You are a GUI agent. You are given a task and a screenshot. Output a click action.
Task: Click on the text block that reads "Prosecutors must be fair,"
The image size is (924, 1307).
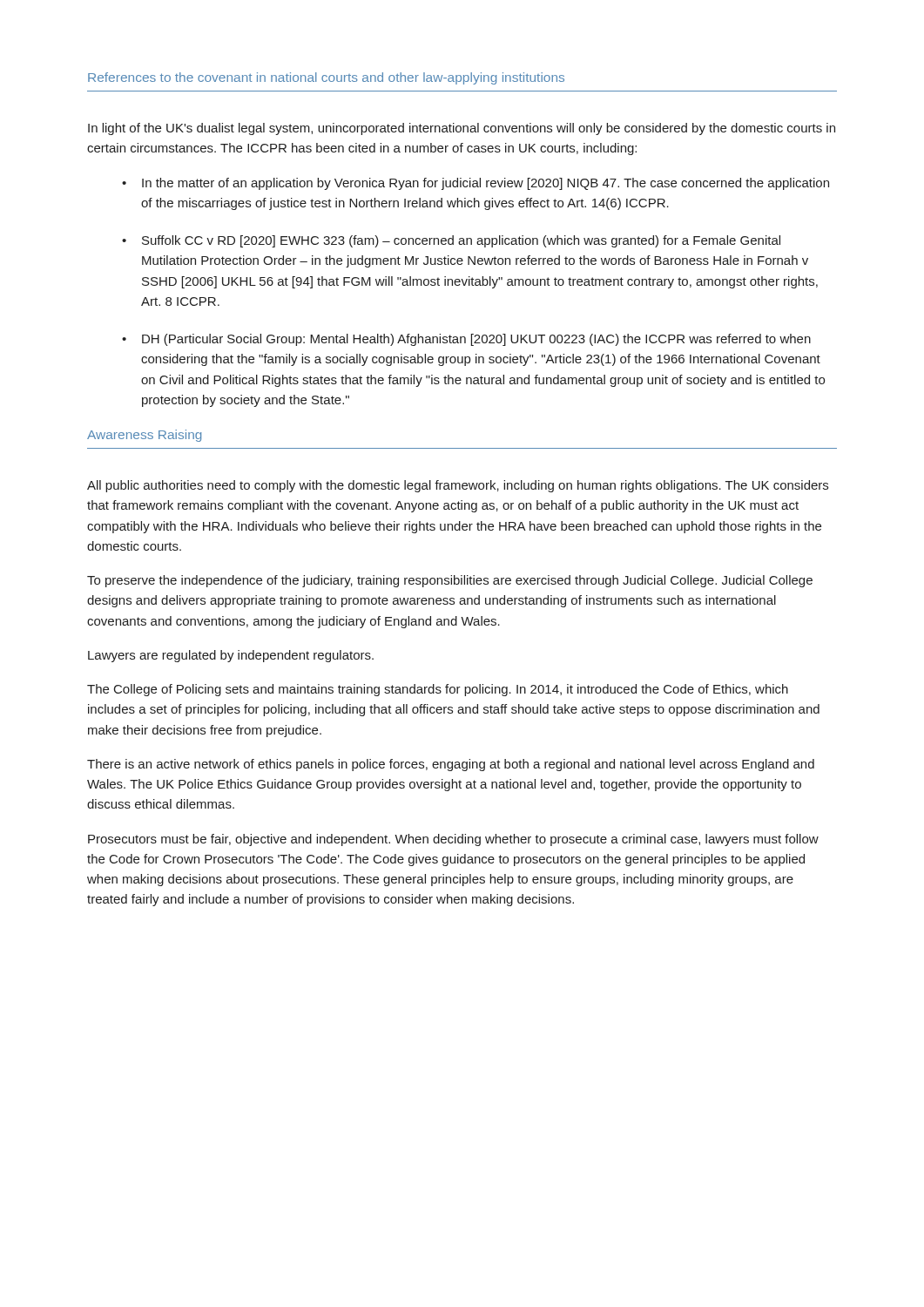click(x=453, y=869)
